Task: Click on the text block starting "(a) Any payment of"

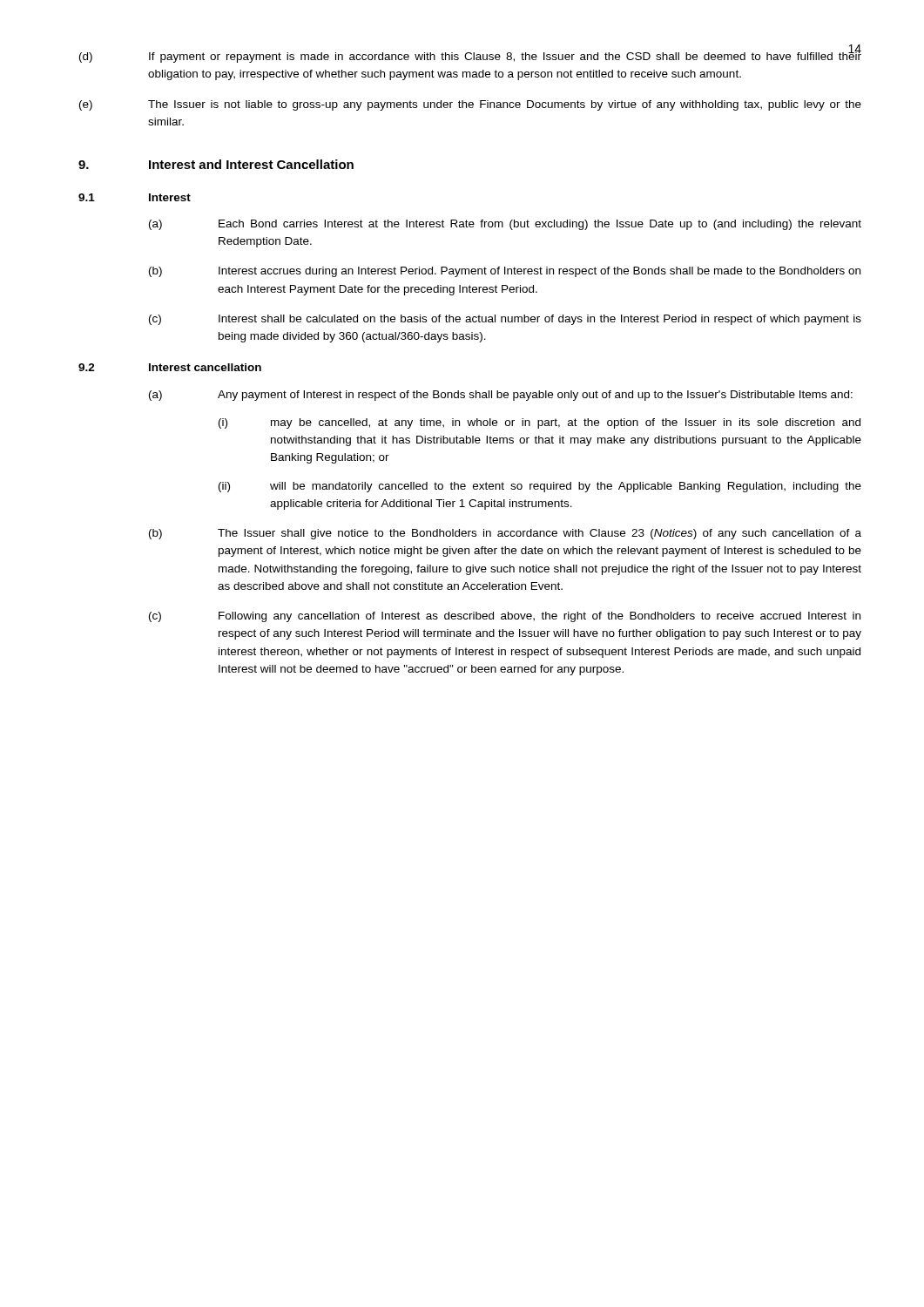Action: (x=505, y=449)
